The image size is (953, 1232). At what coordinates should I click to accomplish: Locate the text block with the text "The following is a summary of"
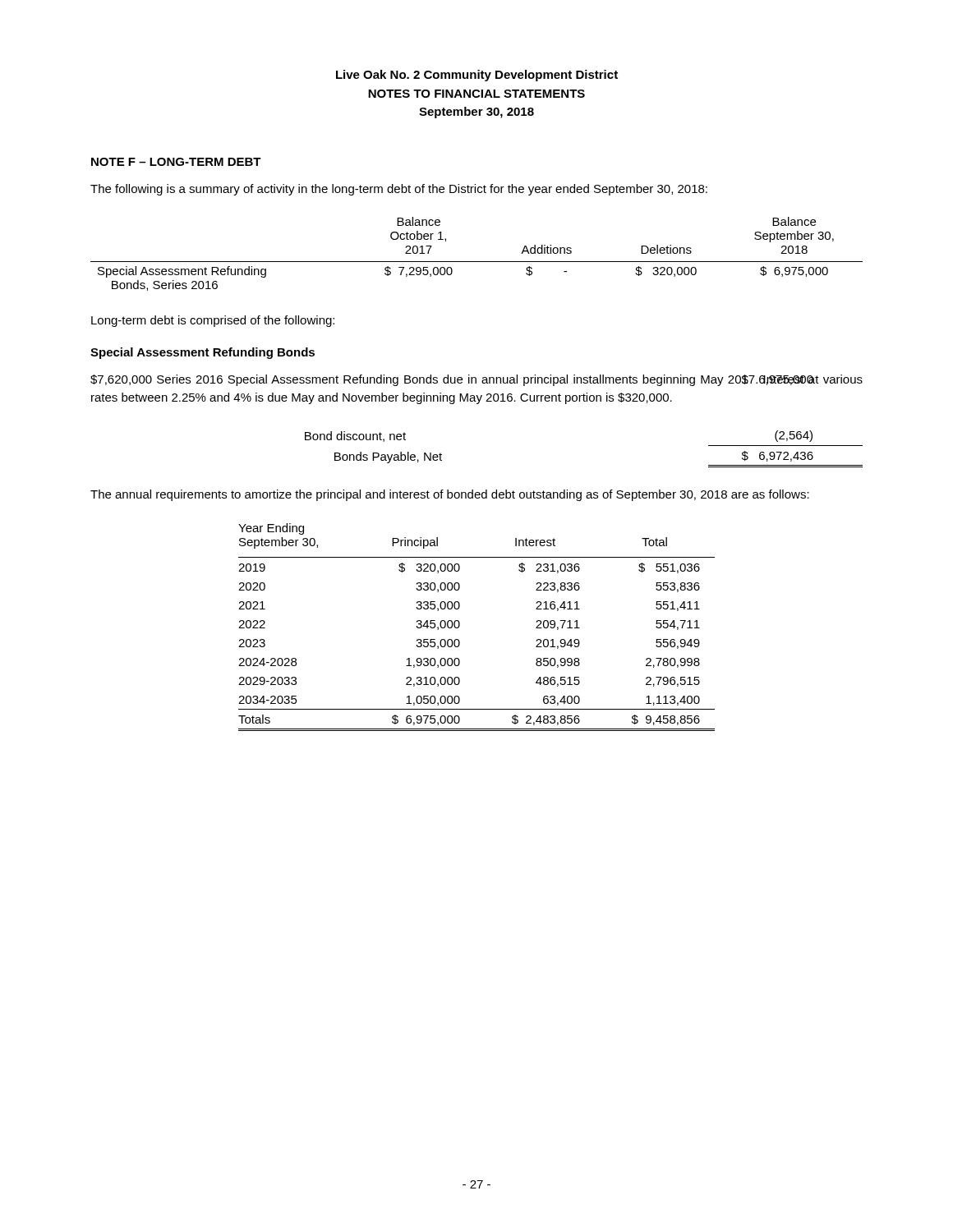pos(399,188)
